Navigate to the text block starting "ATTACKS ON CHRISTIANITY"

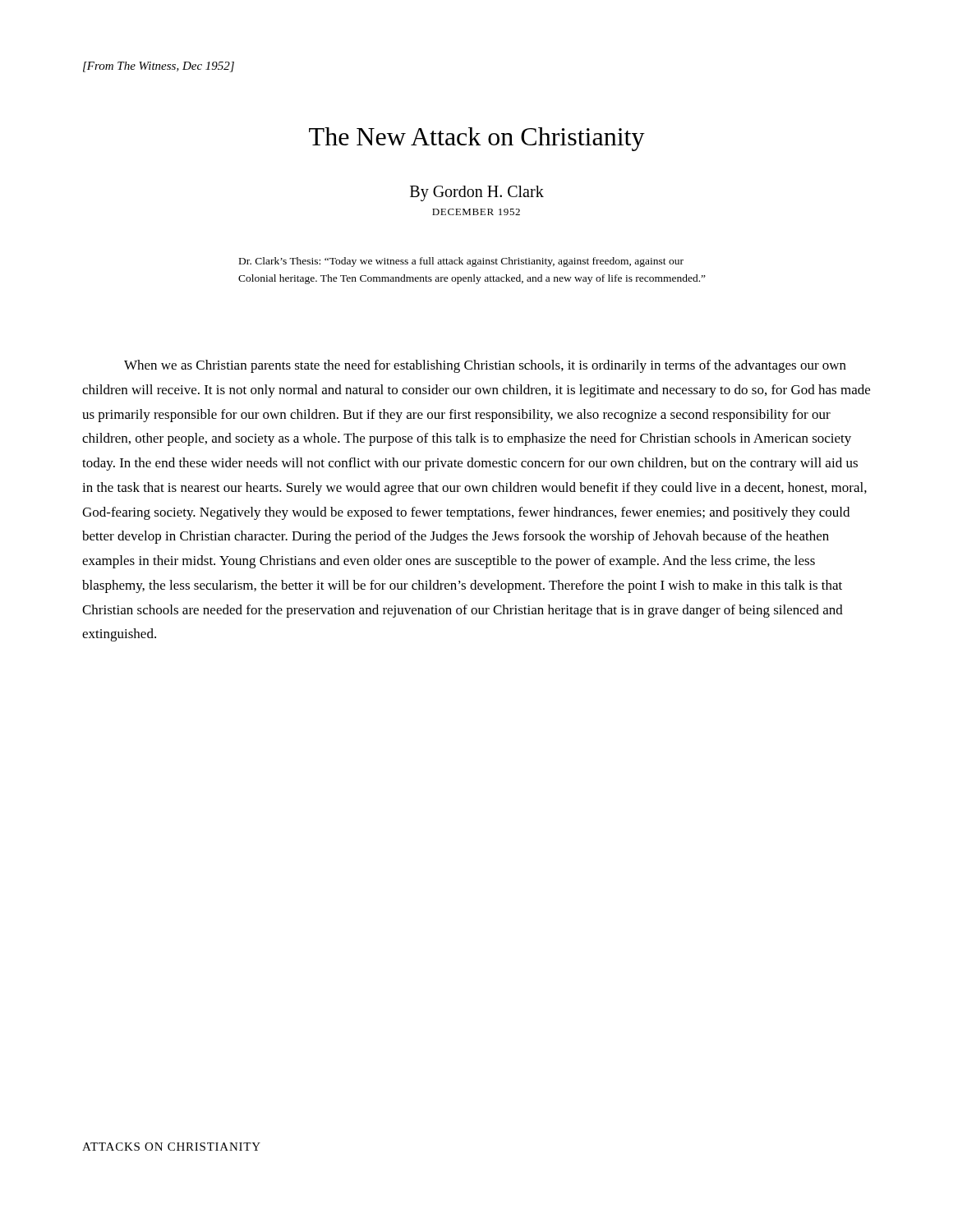coord(172,1147)
